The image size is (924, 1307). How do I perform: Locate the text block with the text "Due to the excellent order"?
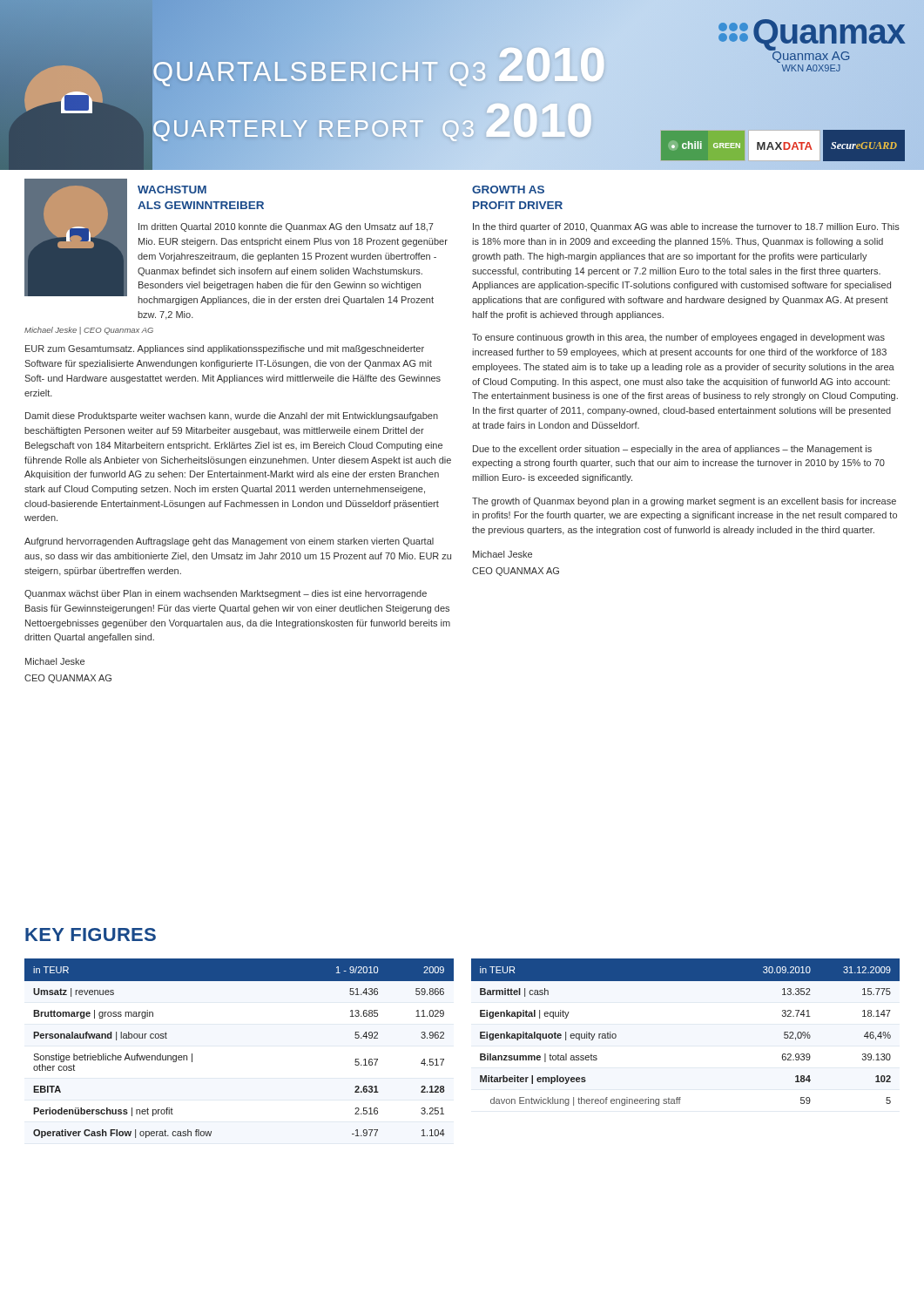click(x=678, y=463)
